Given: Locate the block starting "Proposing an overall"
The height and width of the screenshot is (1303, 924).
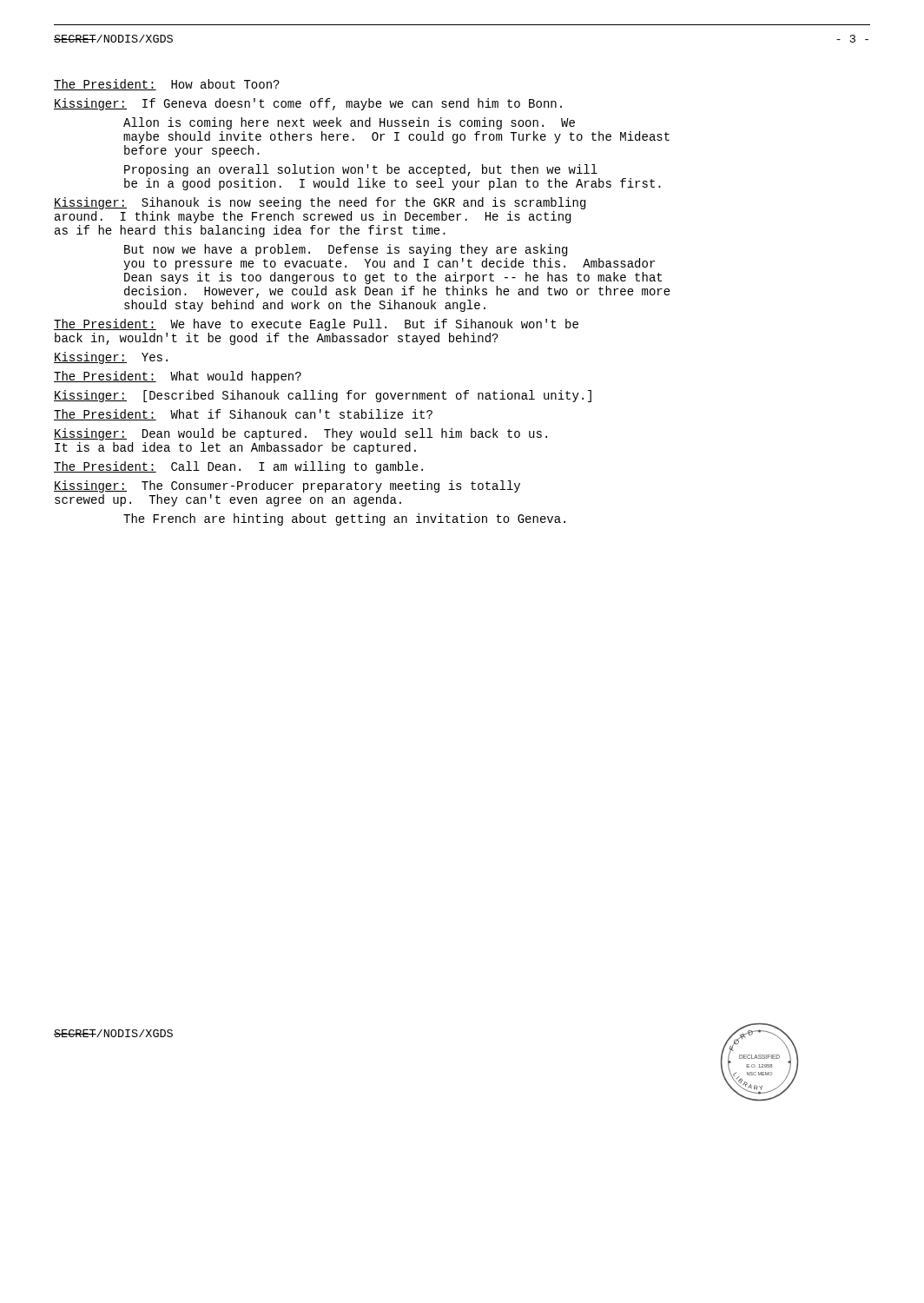Looking at the screenshot, I should (x=393, y=177).
